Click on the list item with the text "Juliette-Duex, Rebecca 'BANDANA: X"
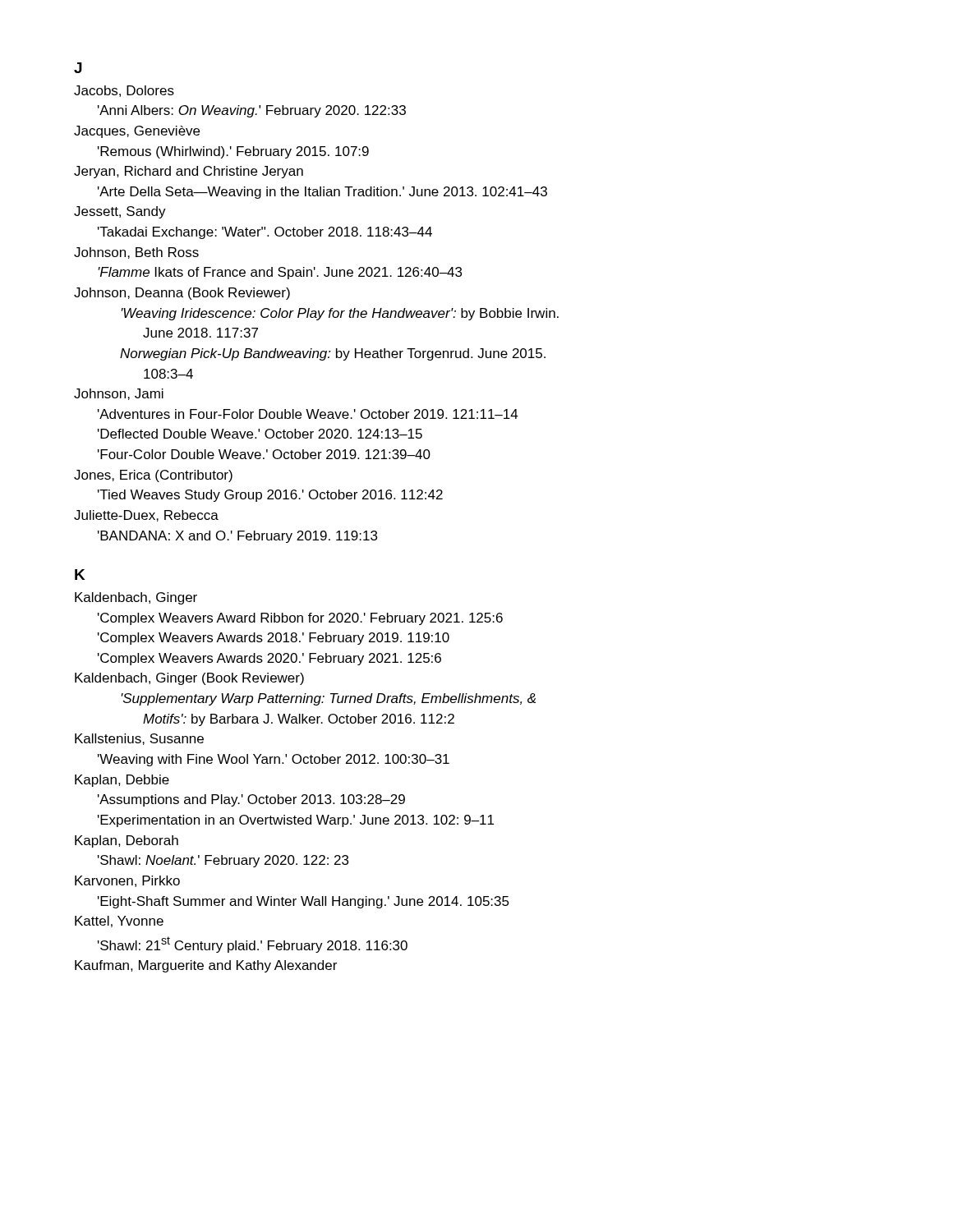 (x=146, y=516)
